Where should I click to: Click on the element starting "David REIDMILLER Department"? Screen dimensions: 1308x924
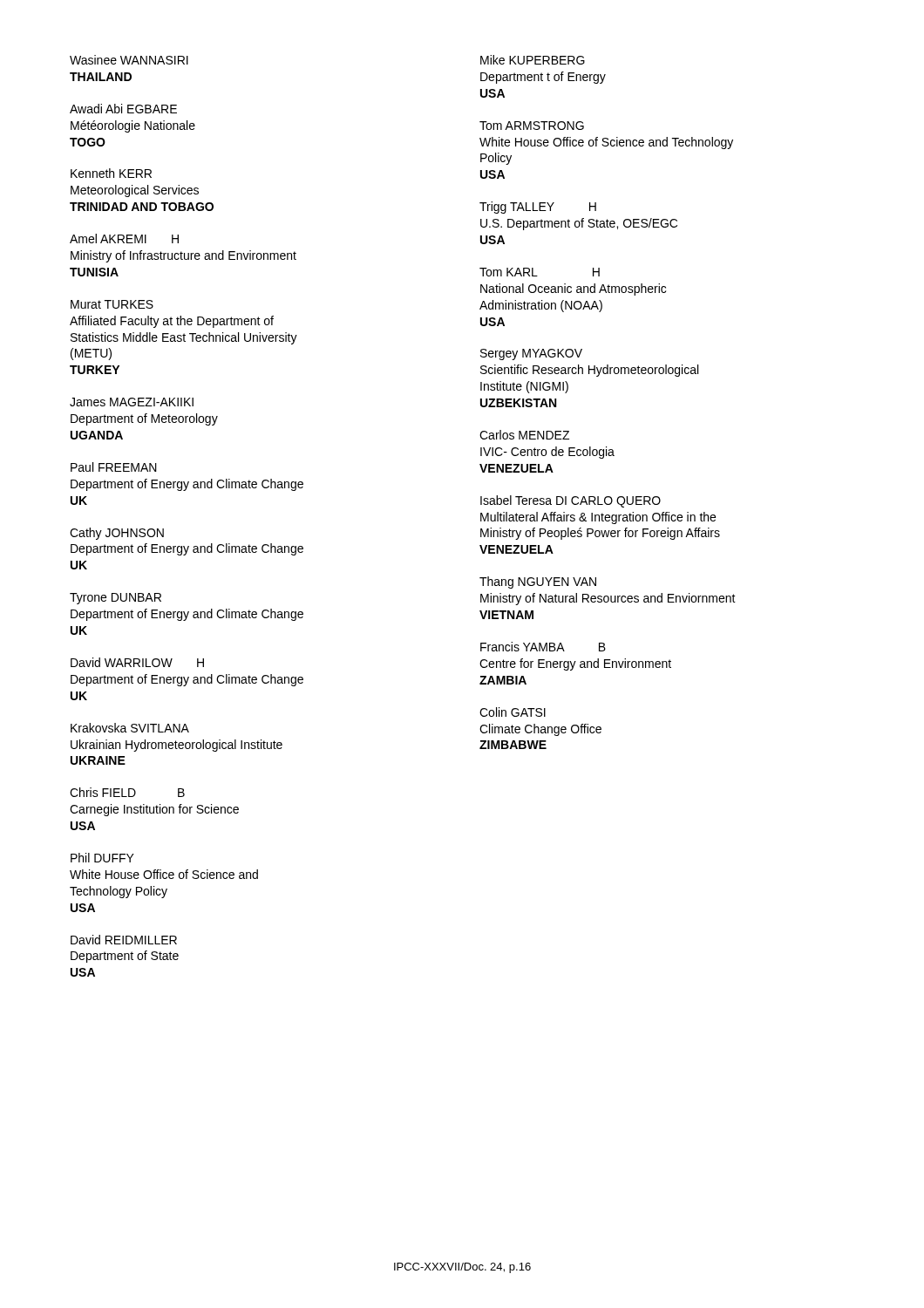pyautogui.click(x=124, y=940)
